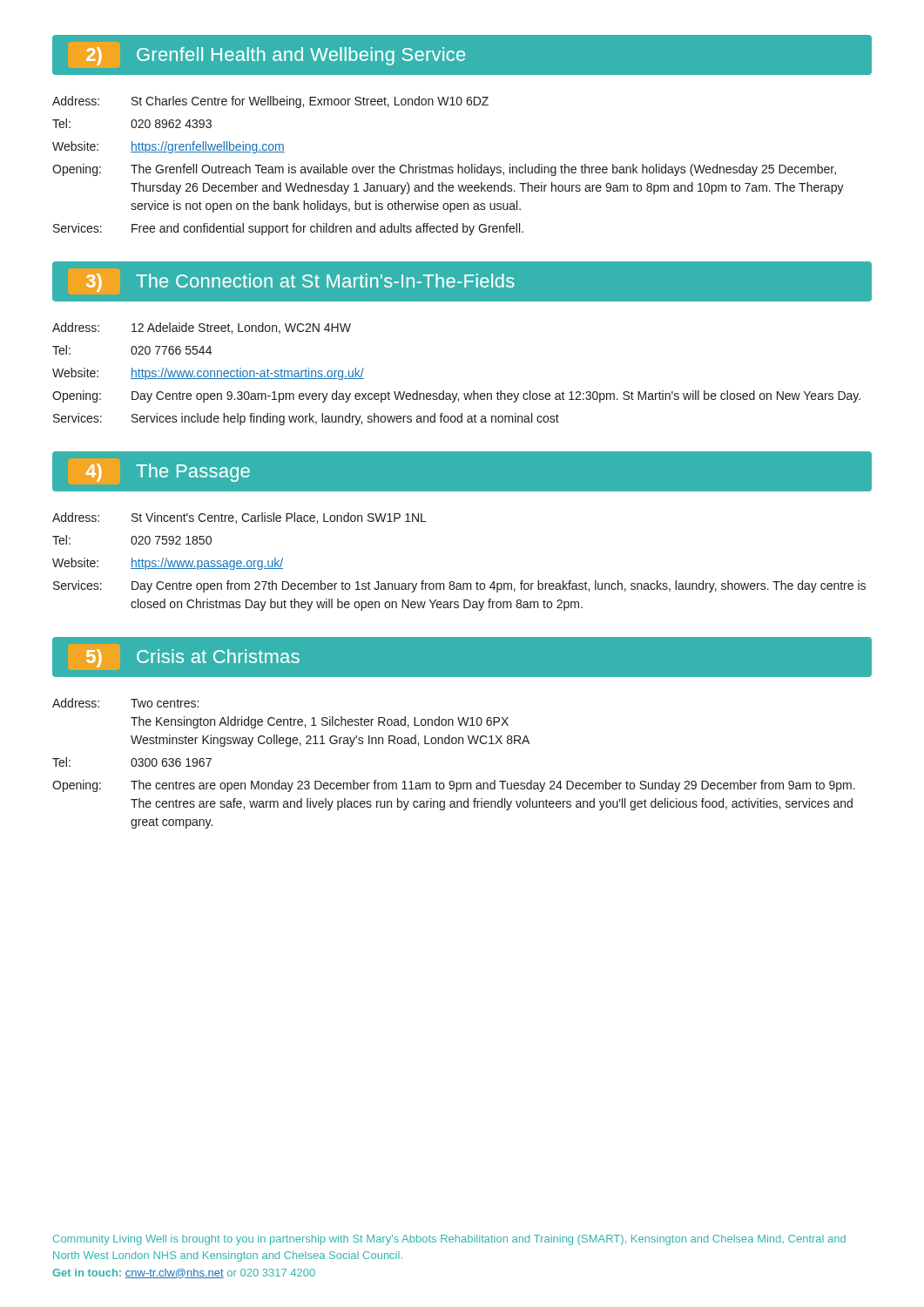The image size is (924, 1307).
Task: Select the section header that reads "3) The Connection at St"
Action: click(x=292, y=281)
